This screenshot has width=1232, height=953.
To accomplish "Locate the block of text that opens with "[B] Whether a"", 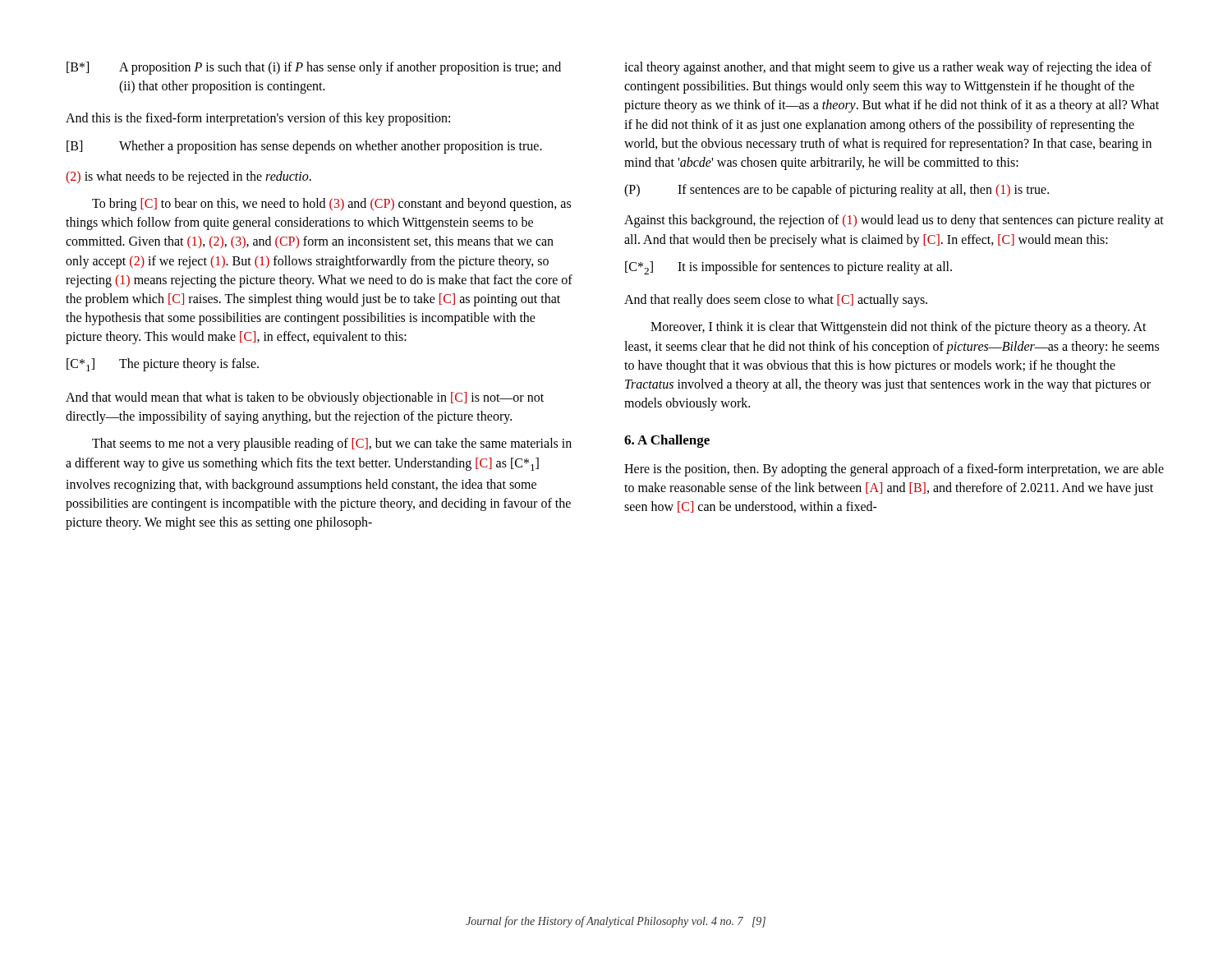I will click(x=320, y=146).
